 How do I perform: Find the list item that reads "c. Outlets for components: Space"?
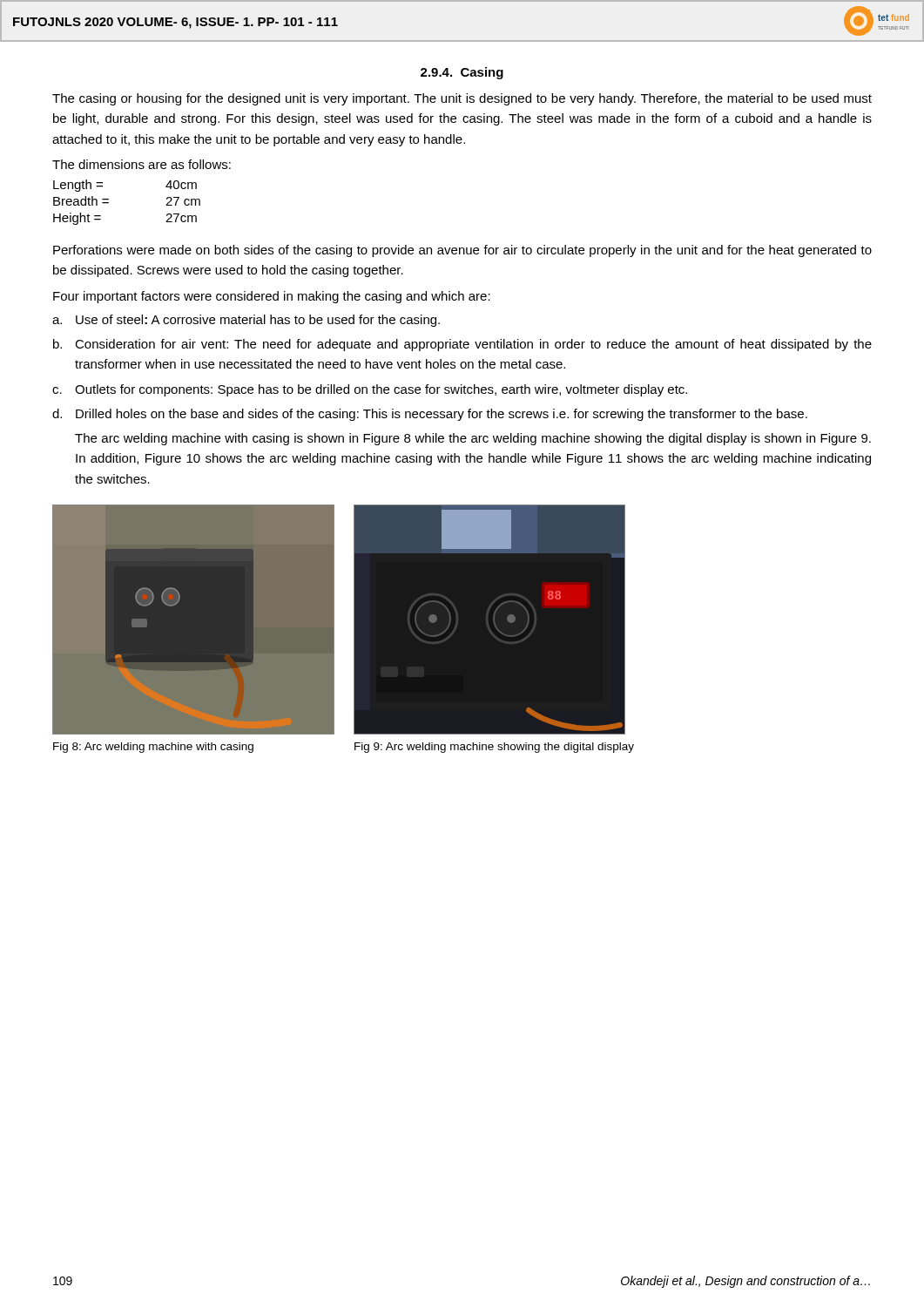pos(370,389)
